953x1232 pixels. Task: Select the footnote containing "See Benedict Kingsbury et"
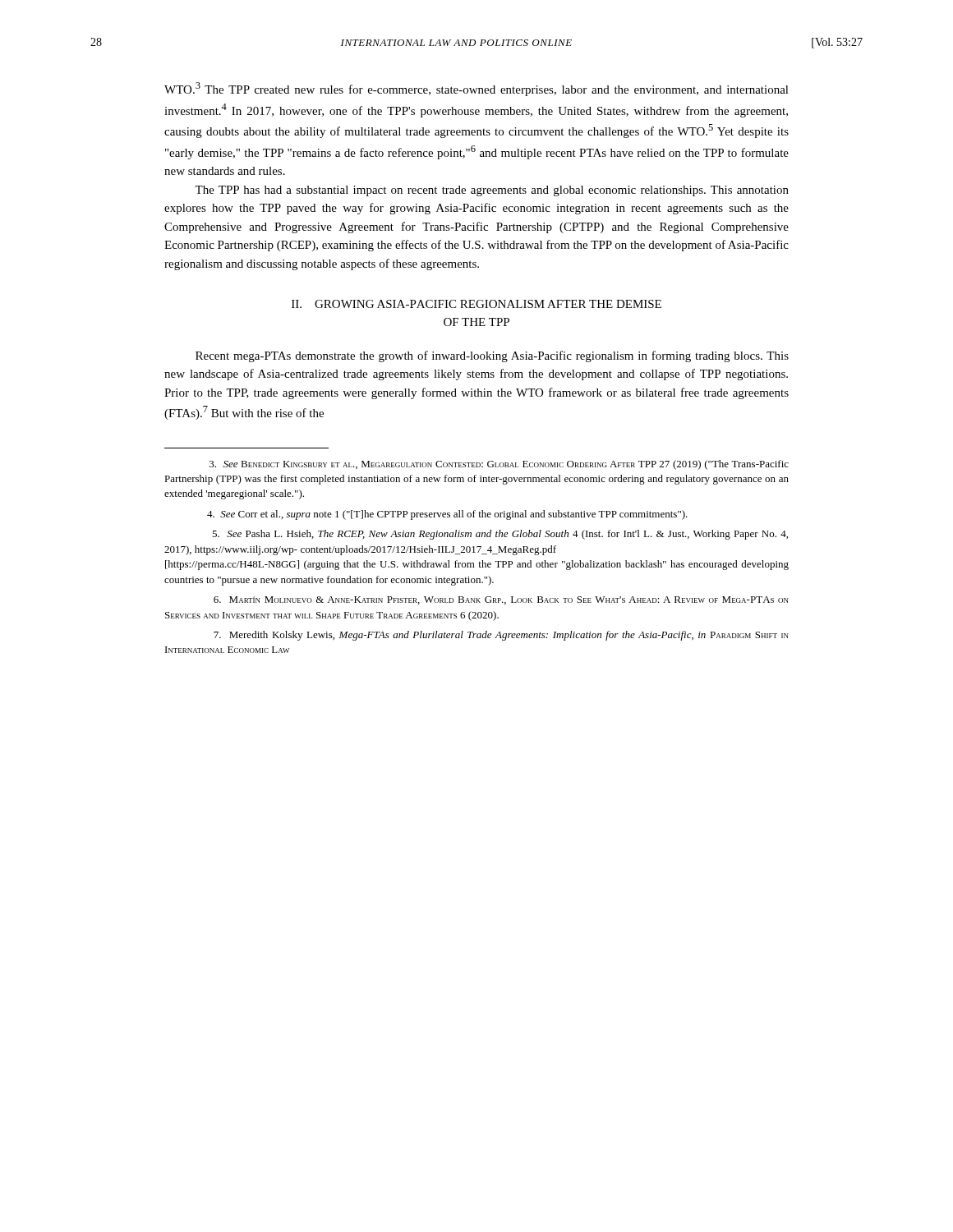click(x=476, y=479)
